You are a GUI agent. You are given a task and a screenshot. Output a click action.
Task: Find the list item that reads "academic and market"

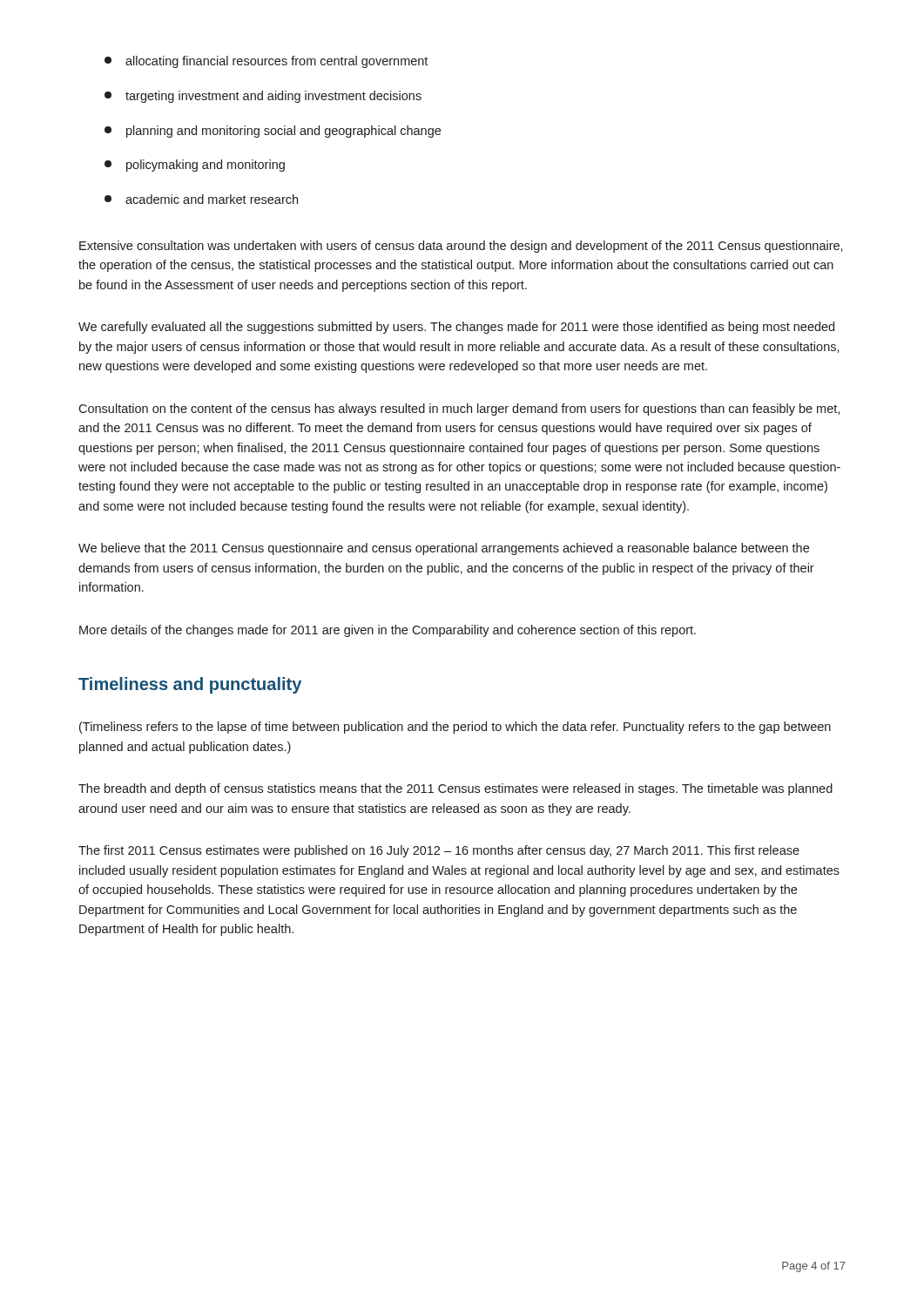tap(202, 200)
